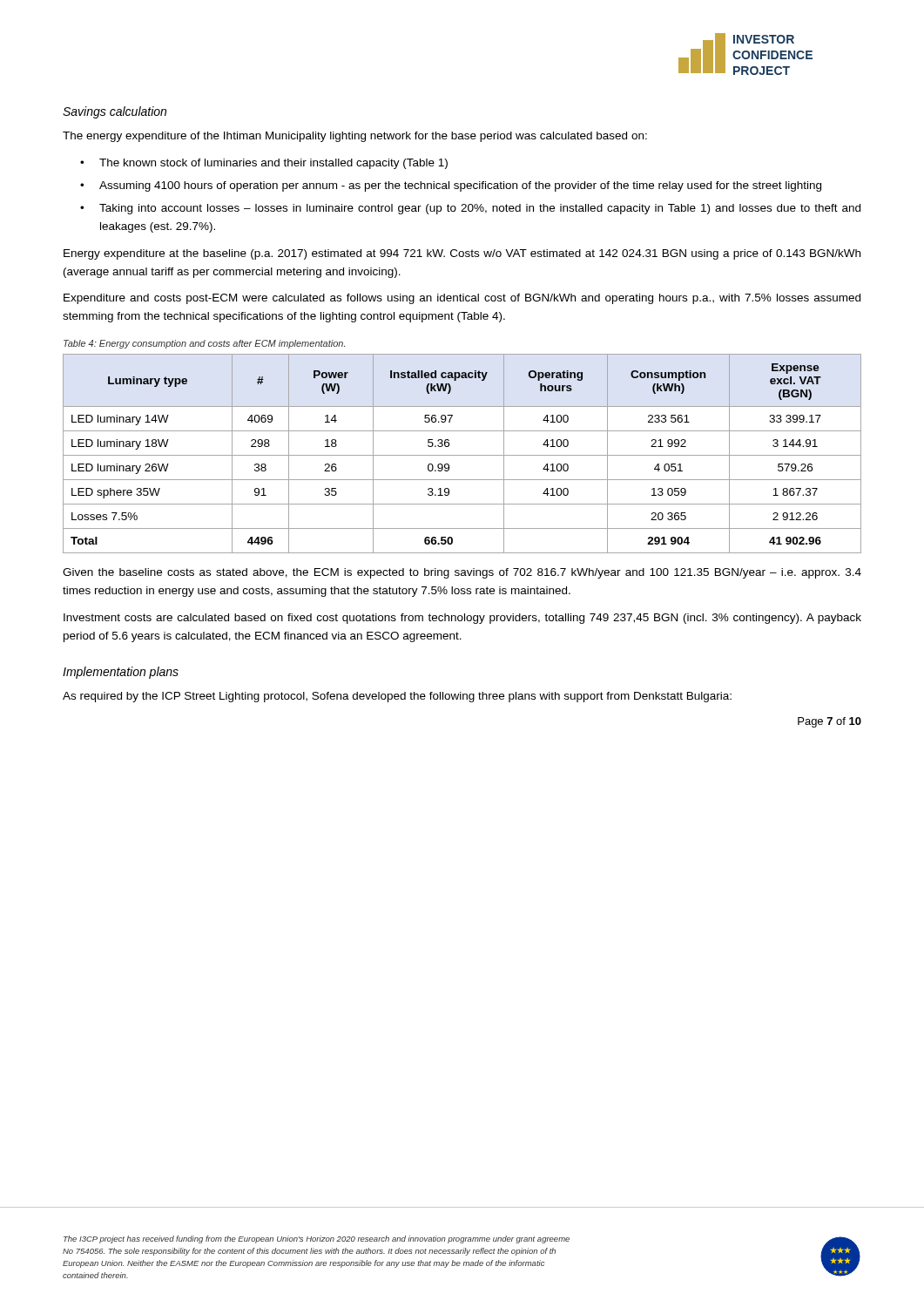Click the passage that begins "Energy expenditure at the baseline (p.a."

coord(462,262)
